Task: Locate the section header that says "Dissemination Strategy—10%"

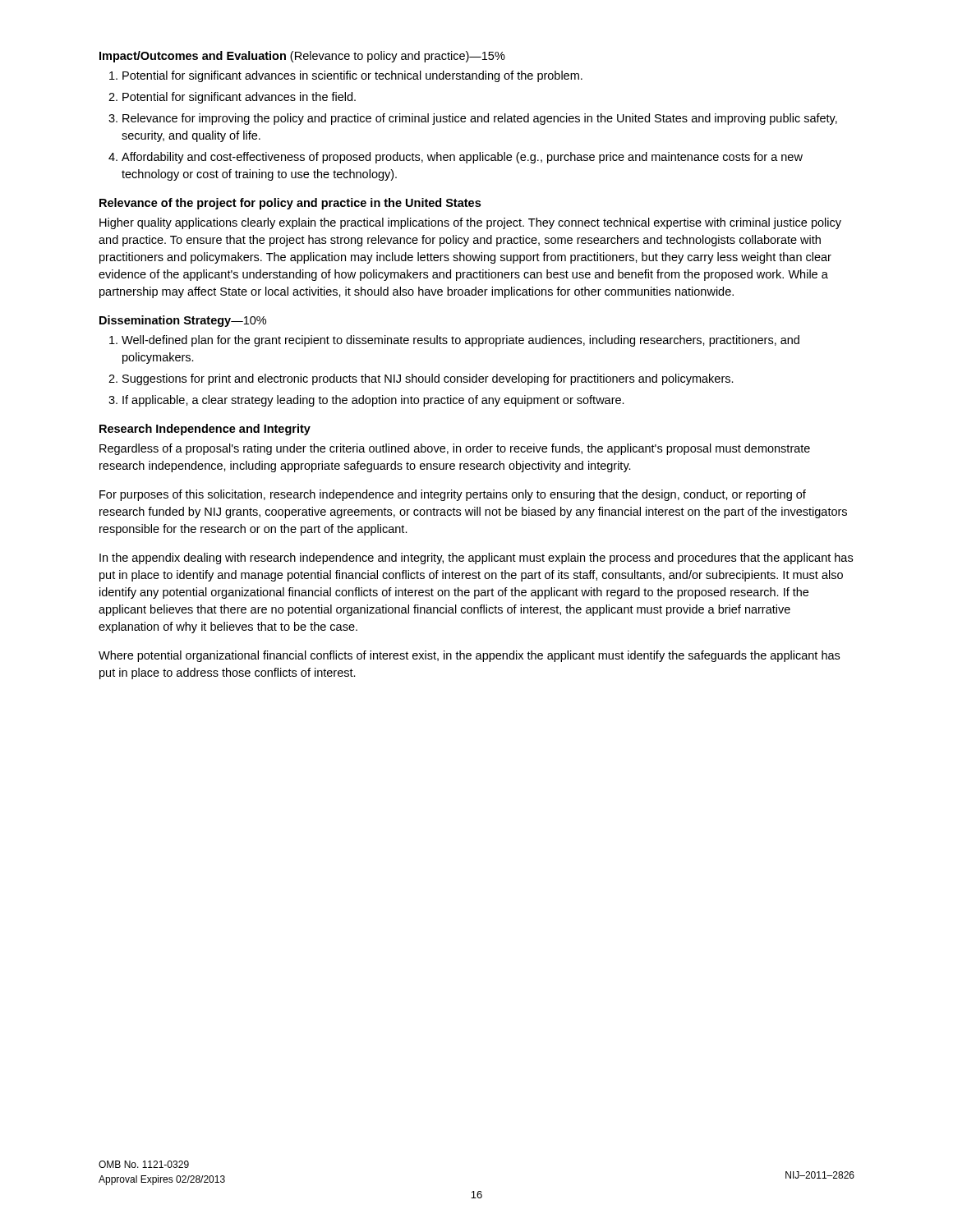Action: point(183,320)
